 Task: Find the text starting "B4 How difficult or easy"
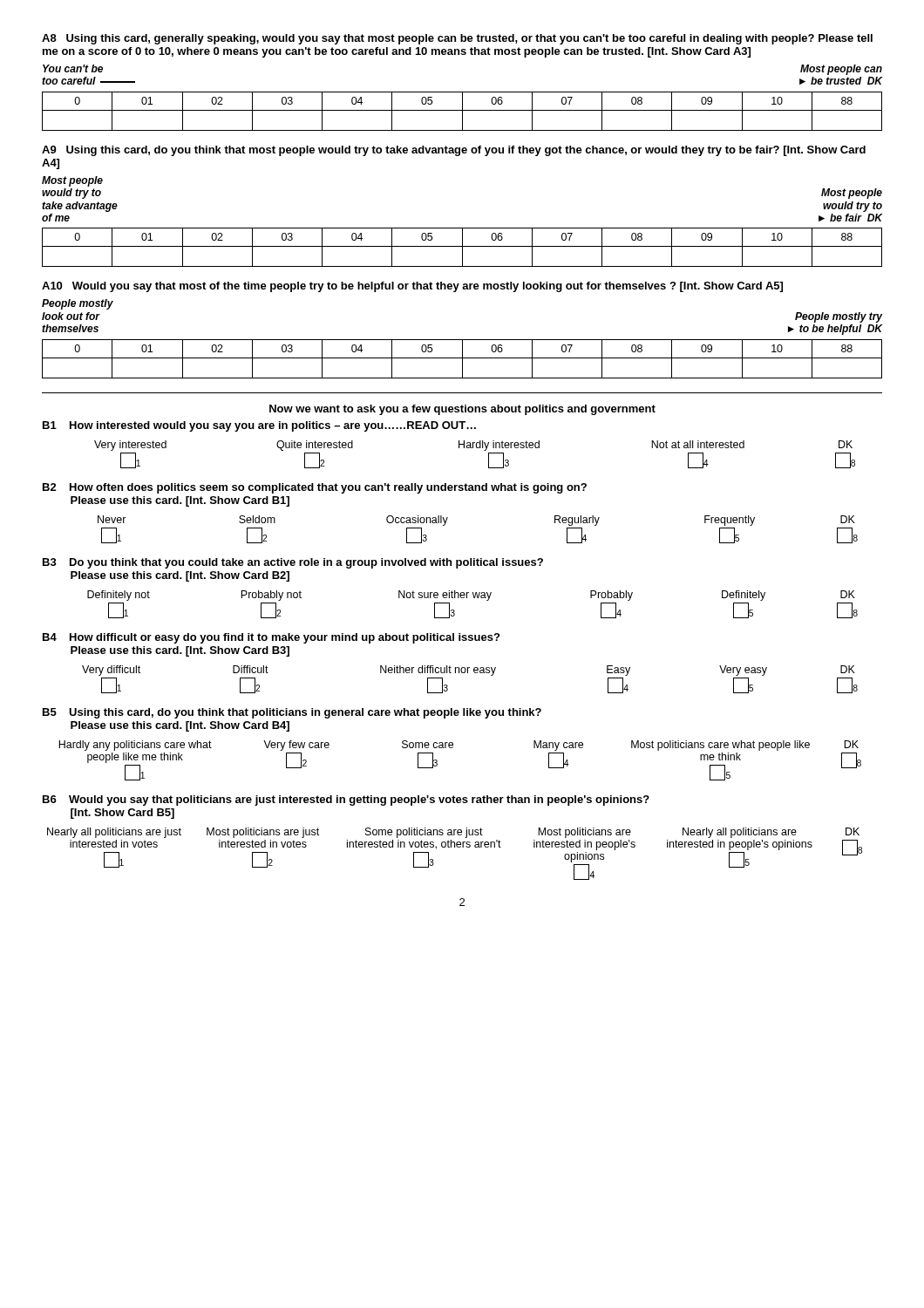point(271,643)
